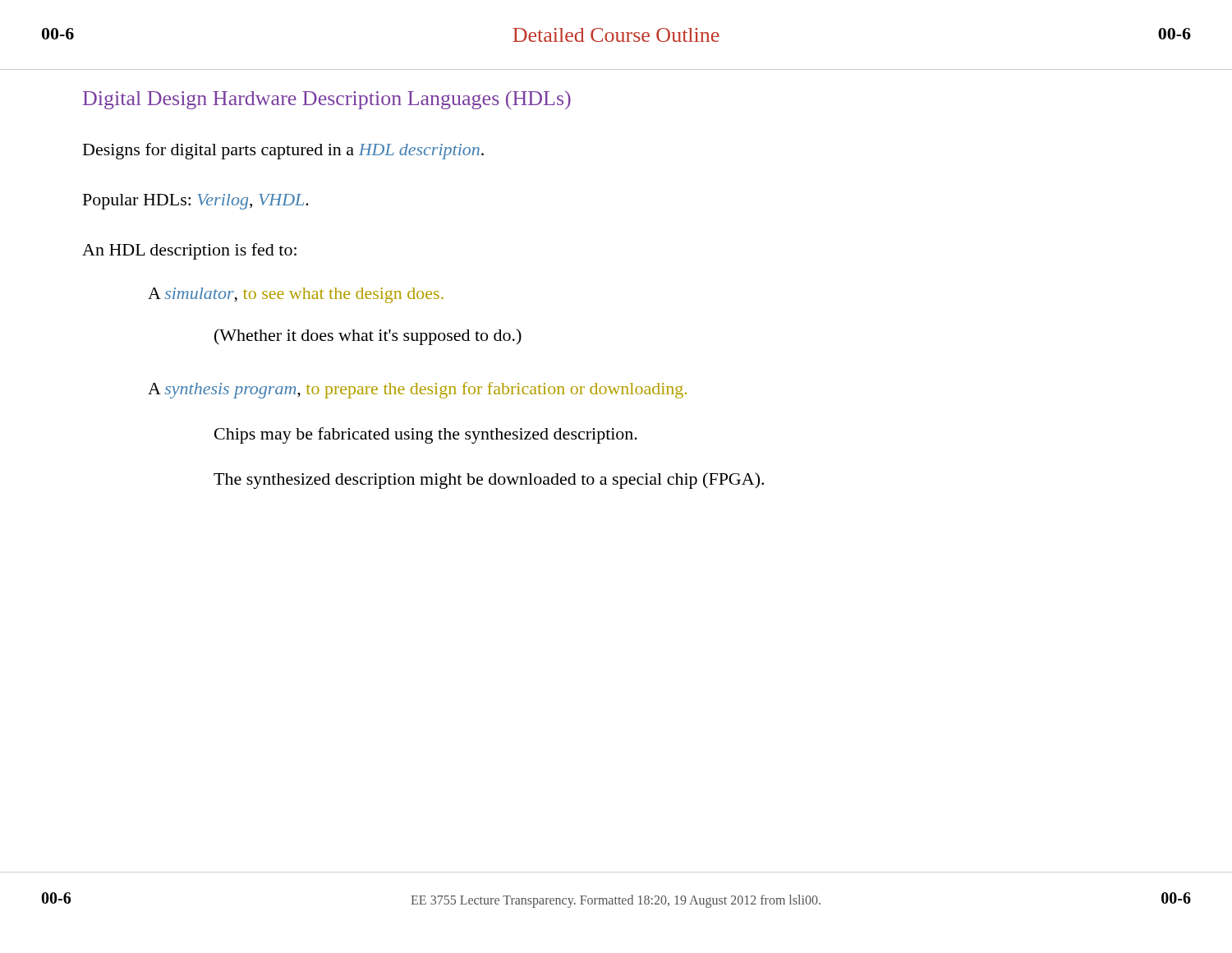This screenshot has height=953, width=1232.
Task: Find the passage starting "Chips may be fabricated using the synthesized"
Action: 426,433
